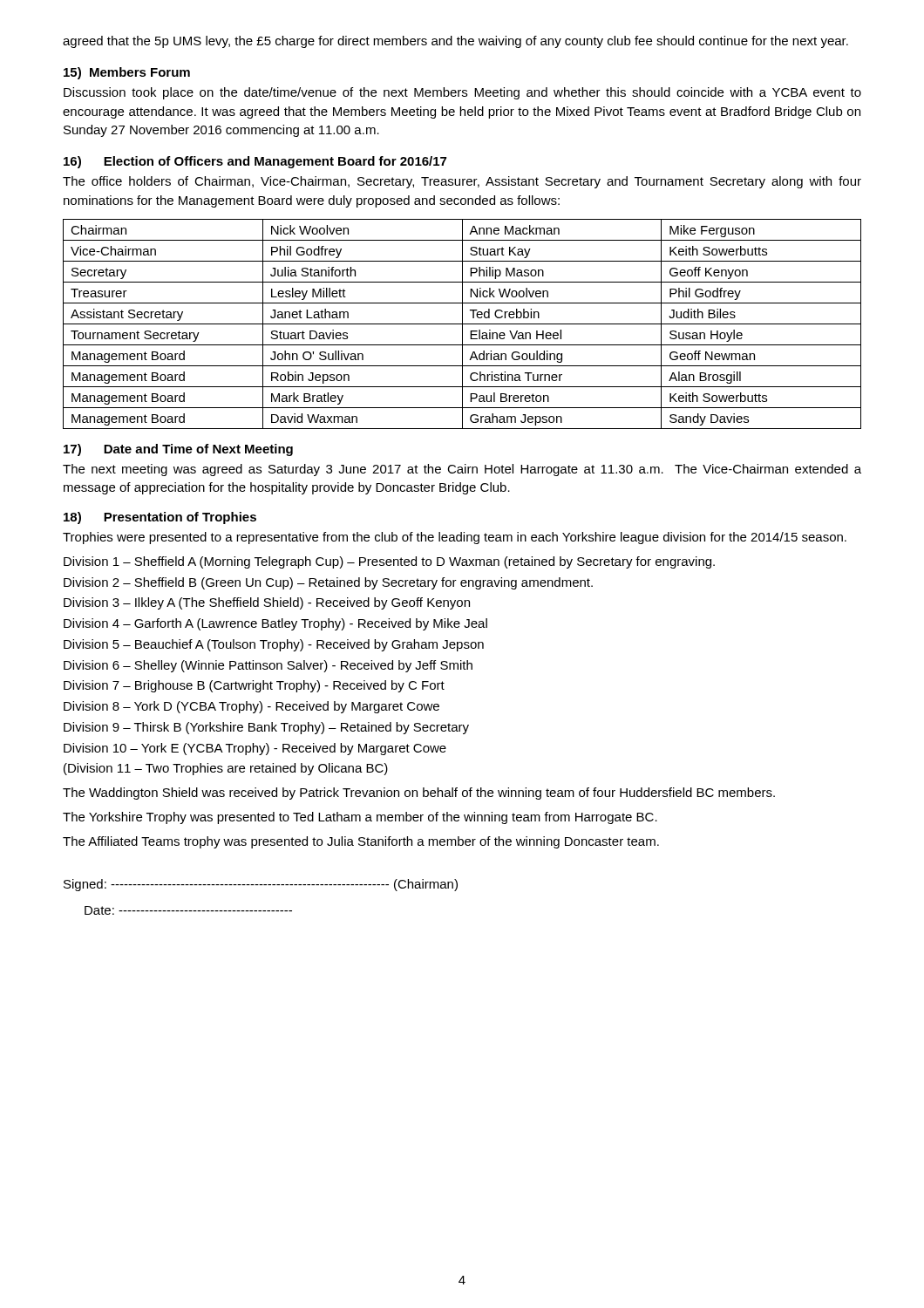Locate the list item that reads "Division 10 – York E (YCBA Trophy) -"
This screenshot has width=924, height=1308.
tap(255, 747)
